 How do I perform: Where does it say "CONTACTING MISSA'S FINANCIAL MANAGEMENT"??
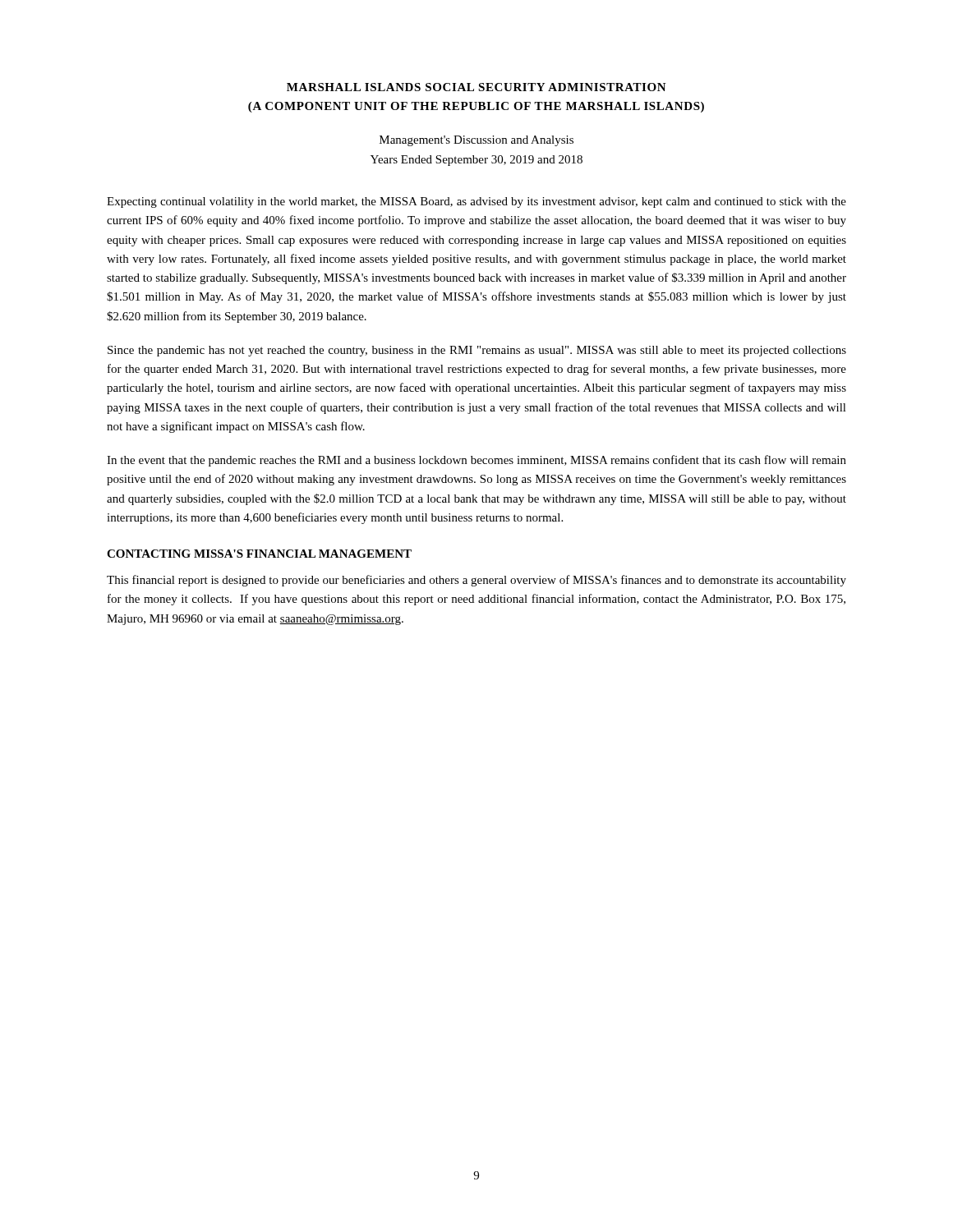point(259,554)
